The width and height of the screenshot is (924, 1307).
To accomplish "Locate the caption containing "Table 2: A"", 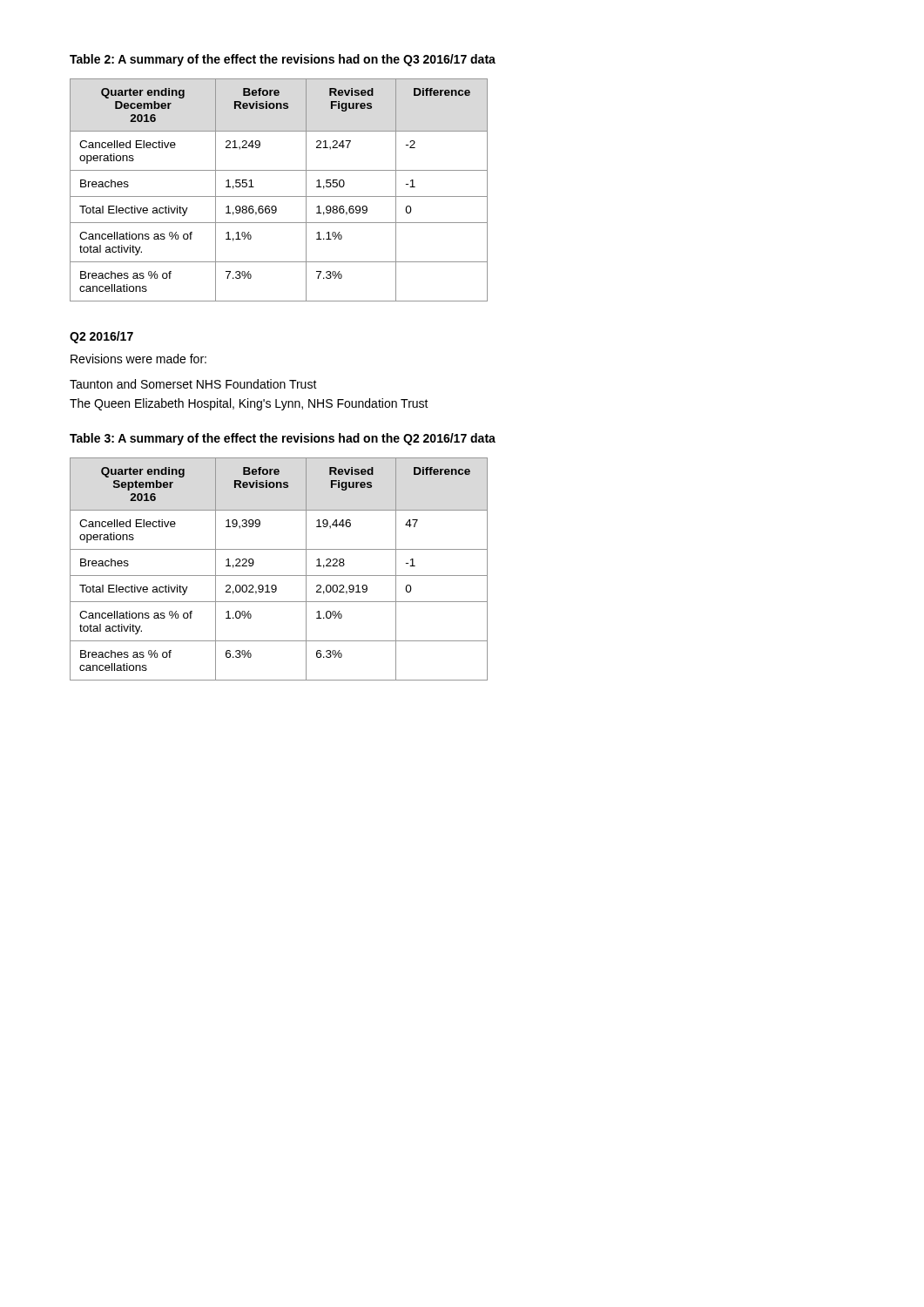I will 283,59.
